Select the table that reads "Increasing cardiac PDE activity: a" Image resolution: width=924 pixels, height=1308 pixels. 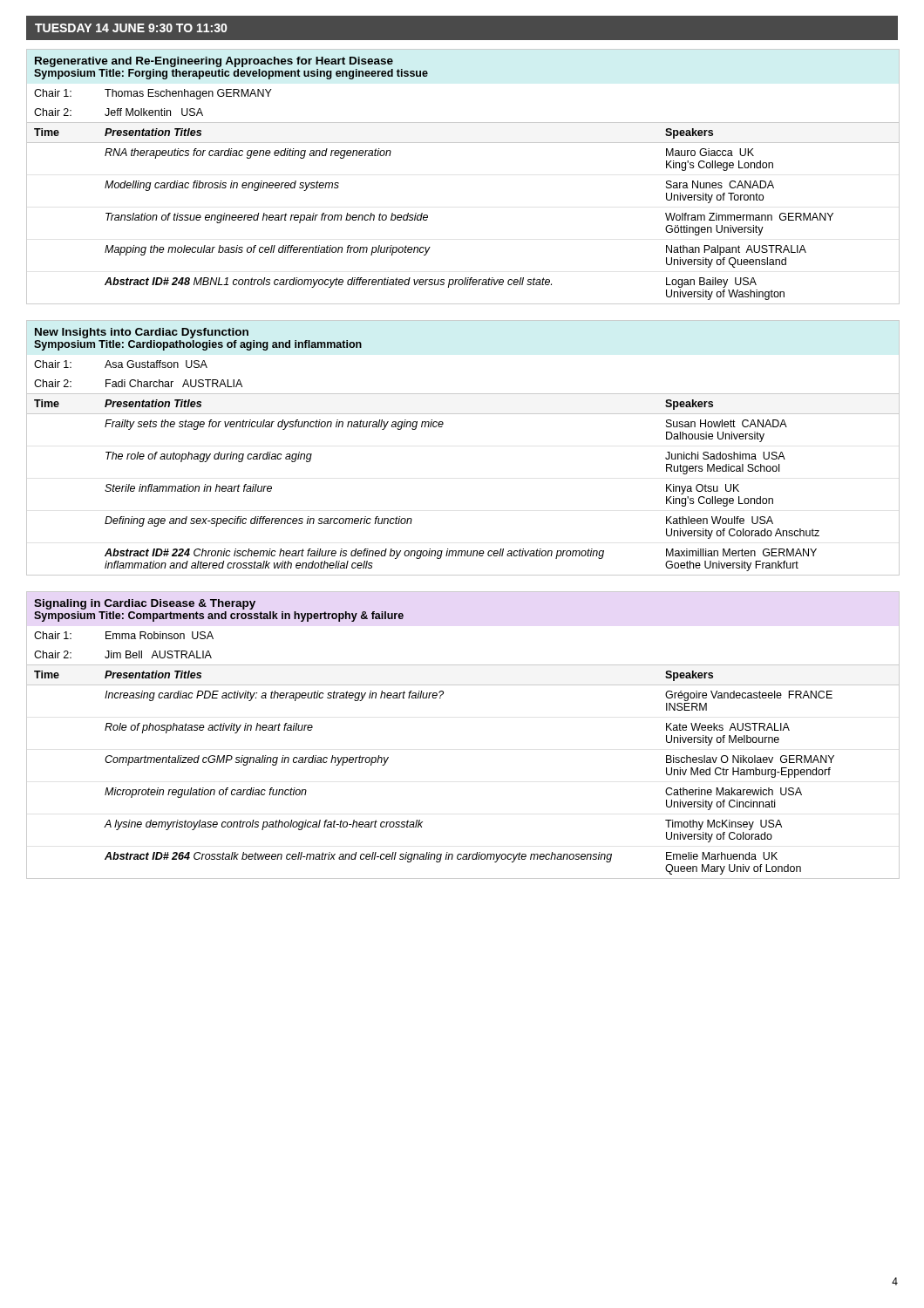pyautogui.click(x=463, y=735)
